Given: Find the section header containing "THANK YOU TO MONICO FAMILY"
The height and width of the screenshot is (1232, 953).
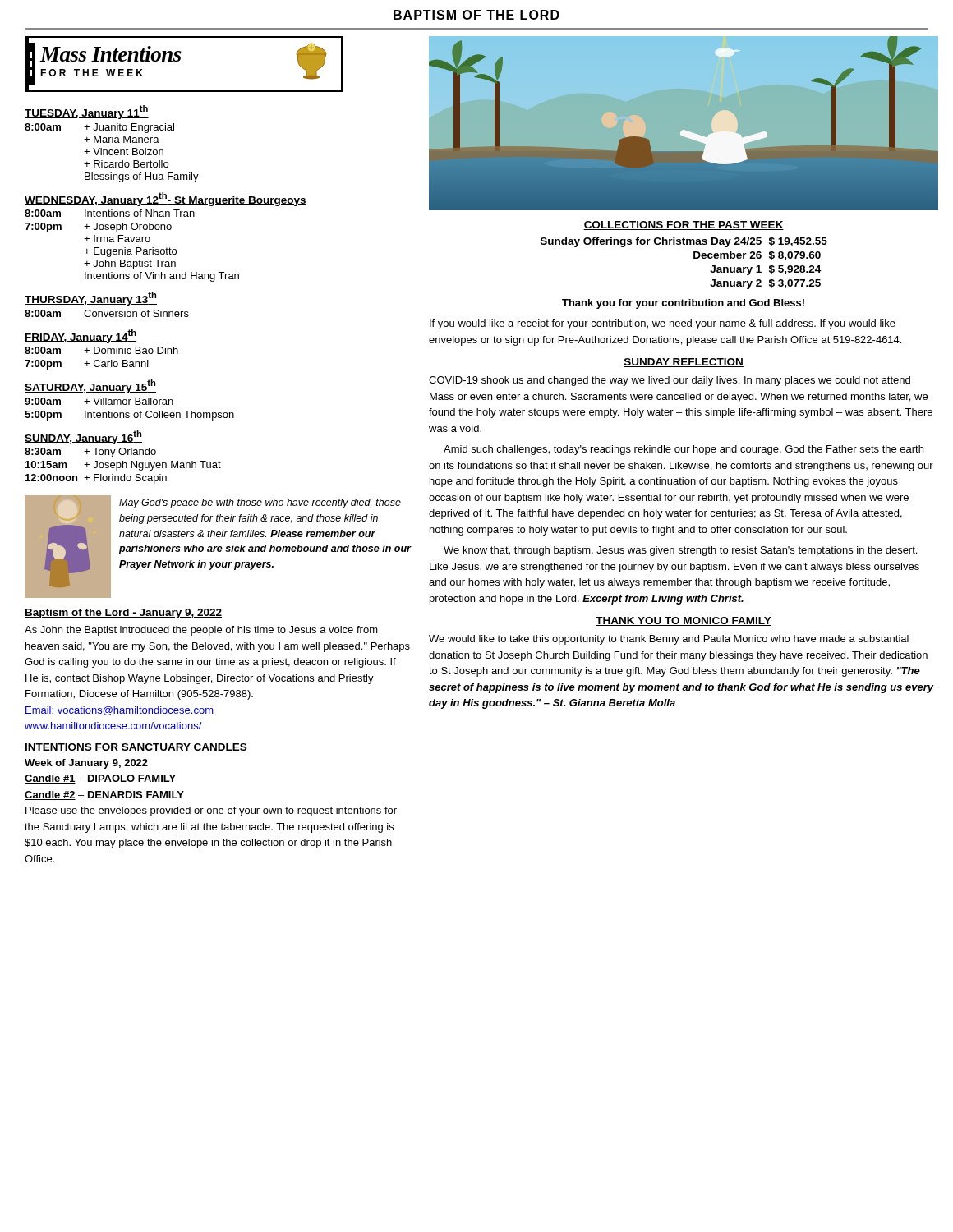Looking at the screenshot, I should click(x=684, y=621).
